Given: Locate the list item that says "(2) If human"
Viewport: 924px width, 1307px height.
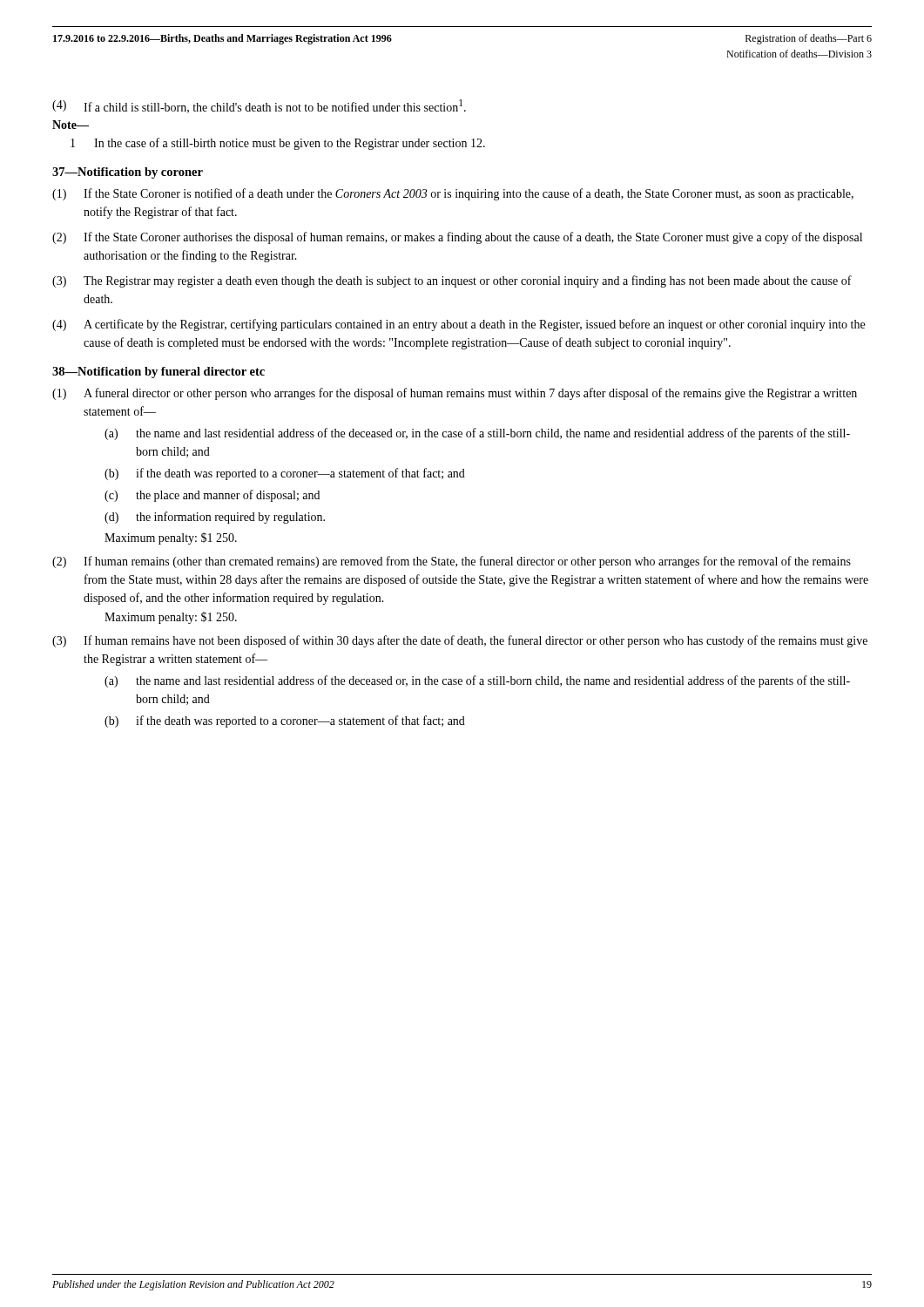Looking at the screenshot, I should [462, 580].
